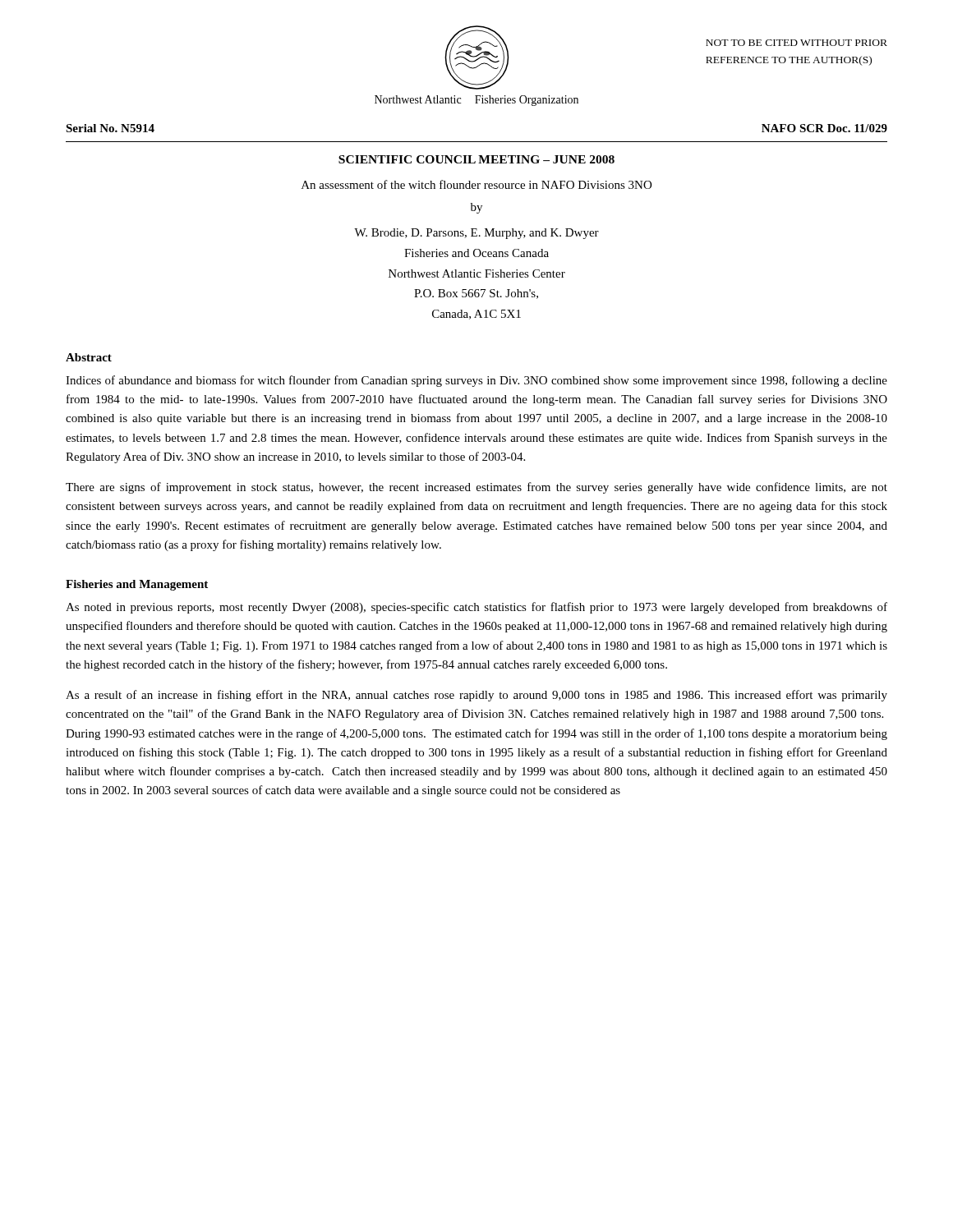
Task: Navigate to the text starting "As noted in previous reports, most recently"
Action: pos(476,636)
